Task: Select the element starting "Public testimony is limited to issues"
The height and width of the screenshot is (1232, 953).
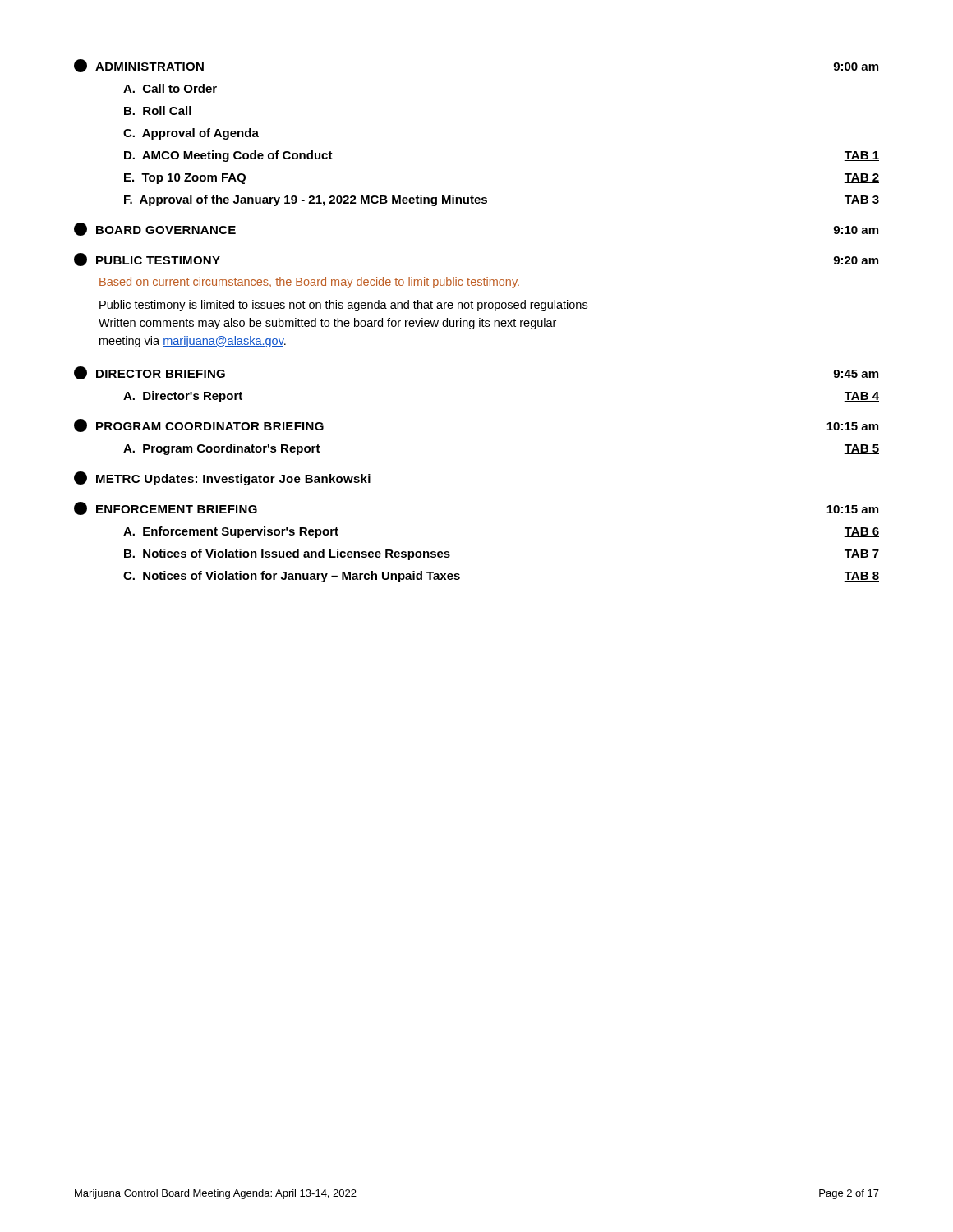Action: click(x=343, y=323)
